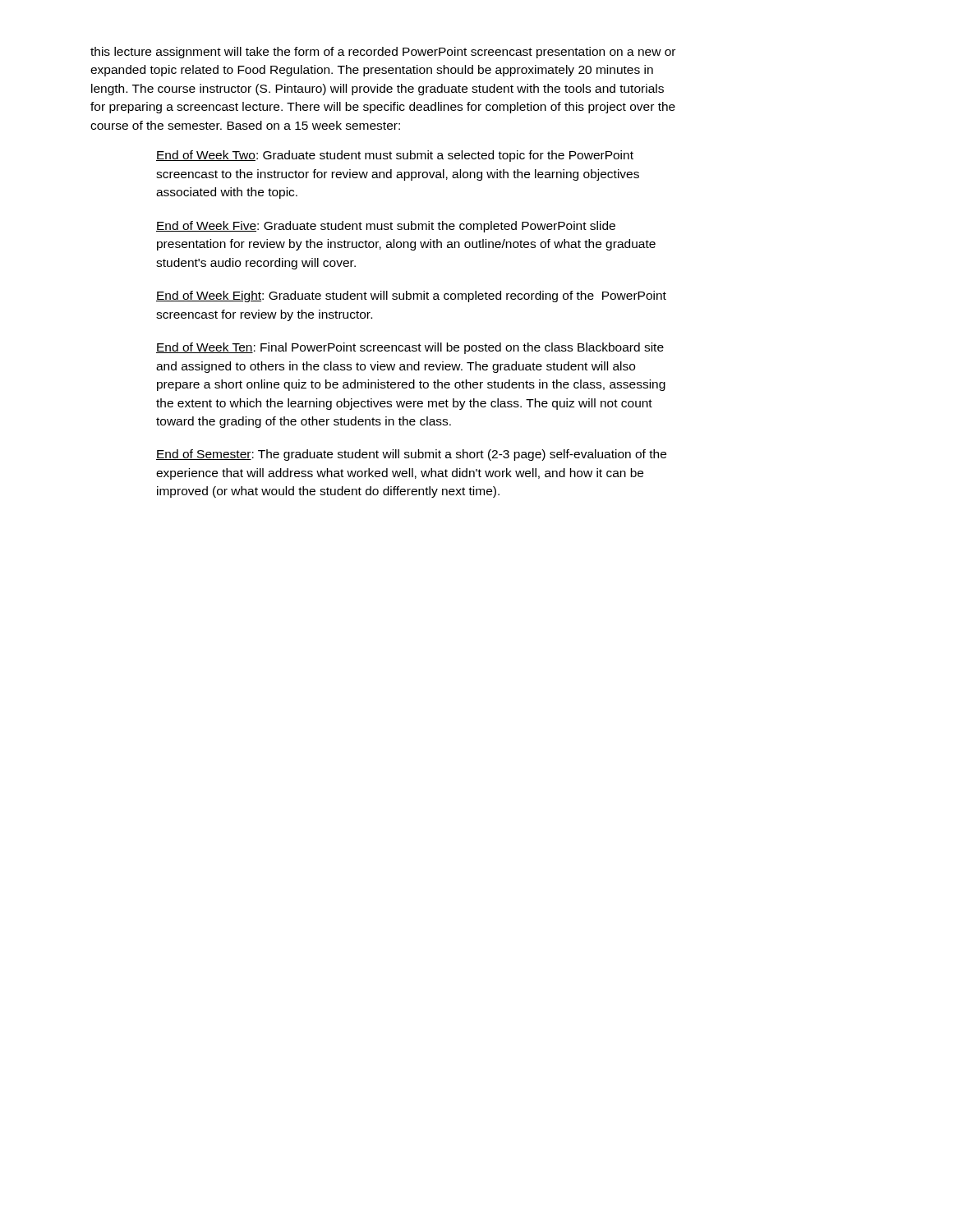The image size is (953, 1232).
Task: Locate the element starting "this lecture assignment will take the form"
Action: (x=386, y=89)
